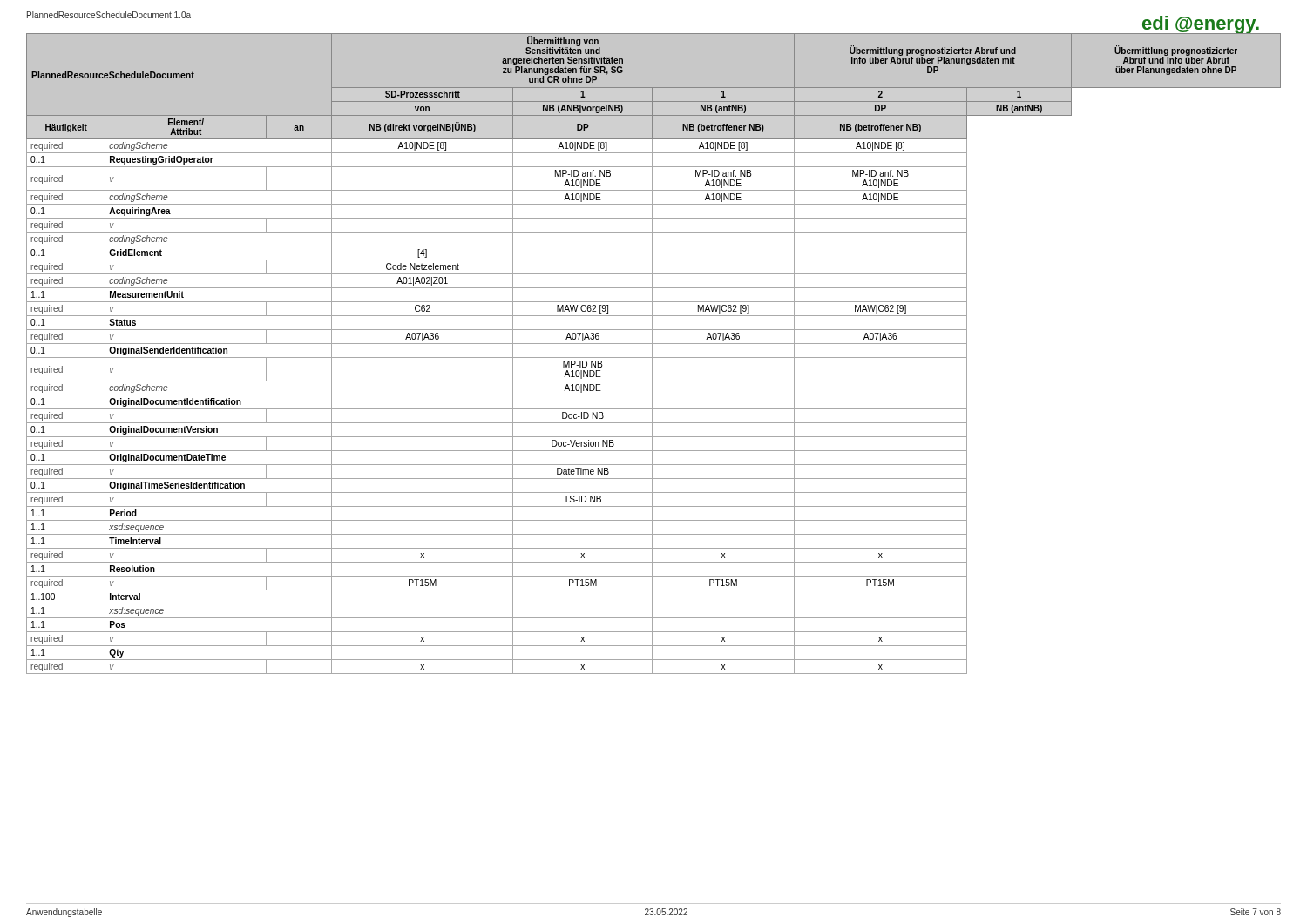Screen dimensions: 924x1307
Task: Locate the table
Action: [654, 354]
